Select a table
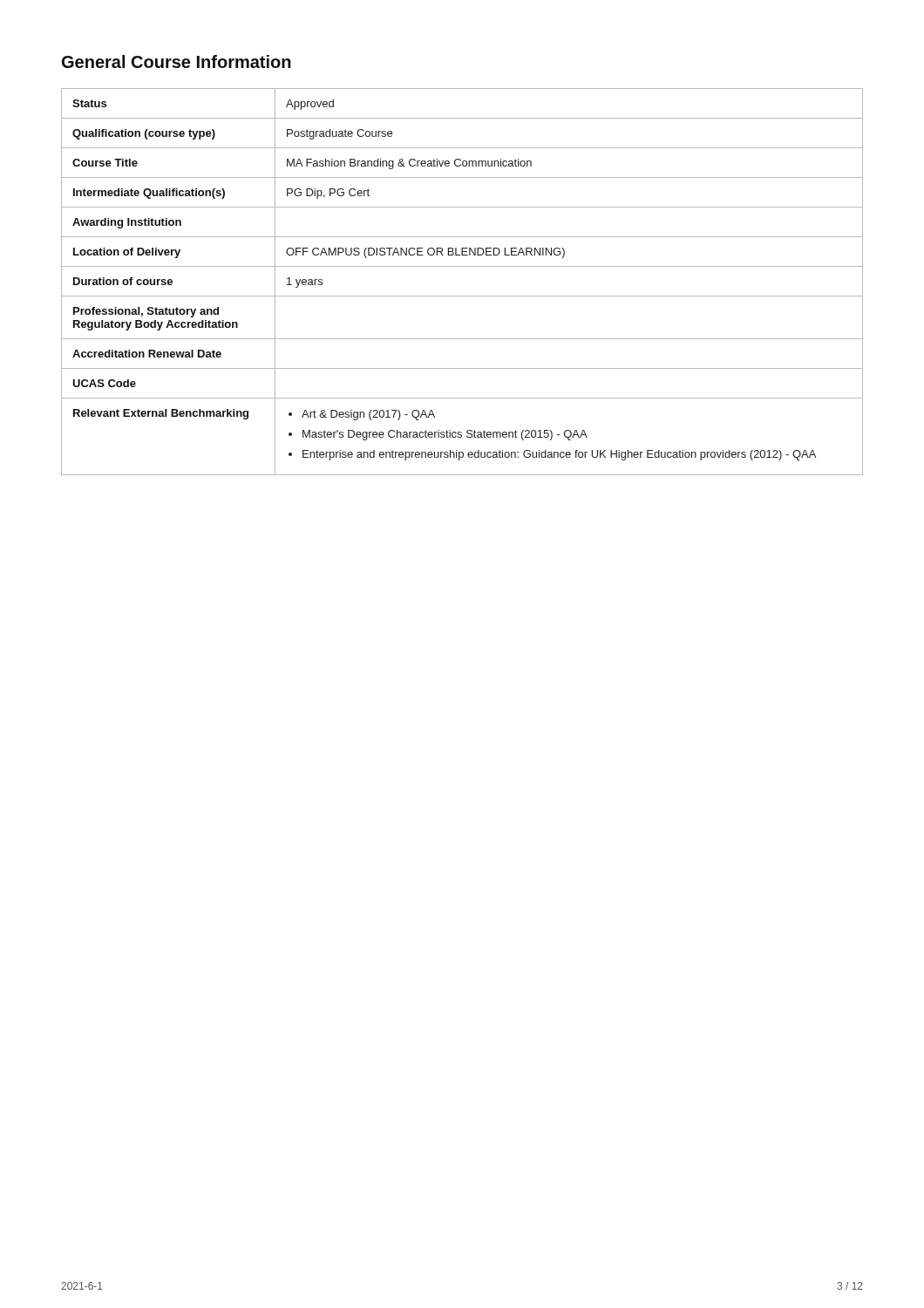Viewport: 924px width, 1308px height. (x=462, y=281)
